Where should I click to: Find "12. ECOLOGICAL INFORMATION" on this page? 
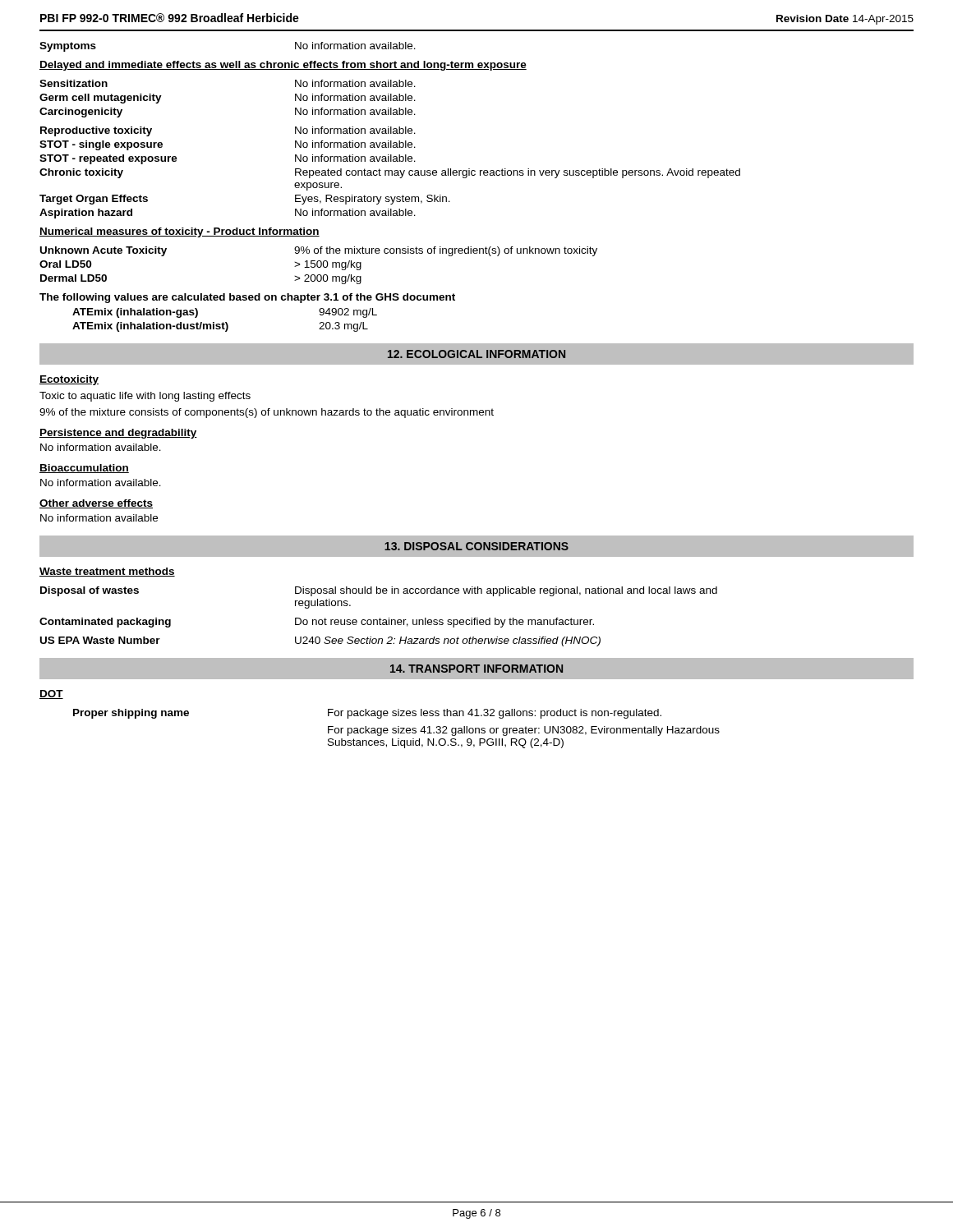click(x=476, y=354)
